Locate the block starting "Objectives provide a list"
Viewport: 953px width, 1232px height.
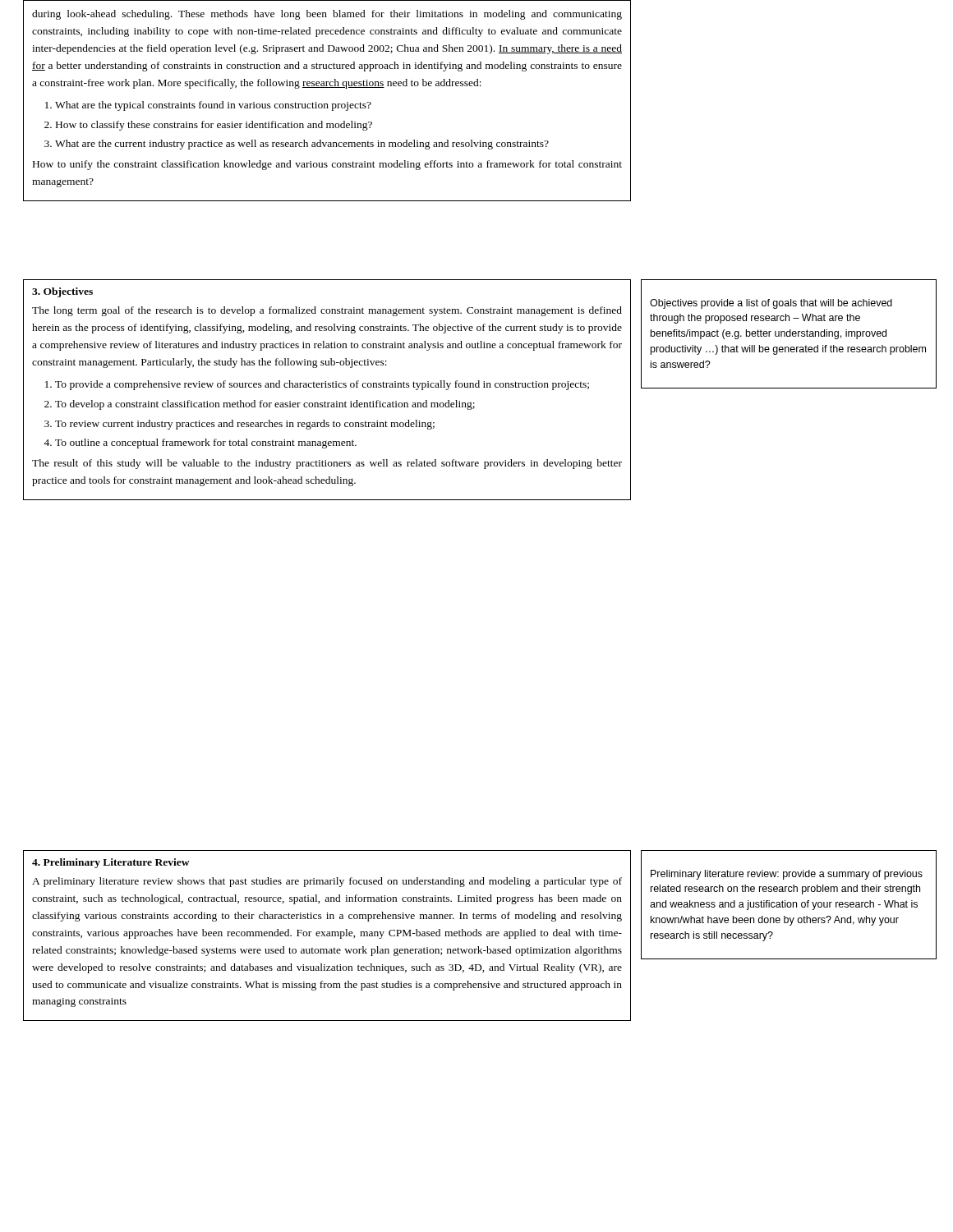click(x=789, y=334)
